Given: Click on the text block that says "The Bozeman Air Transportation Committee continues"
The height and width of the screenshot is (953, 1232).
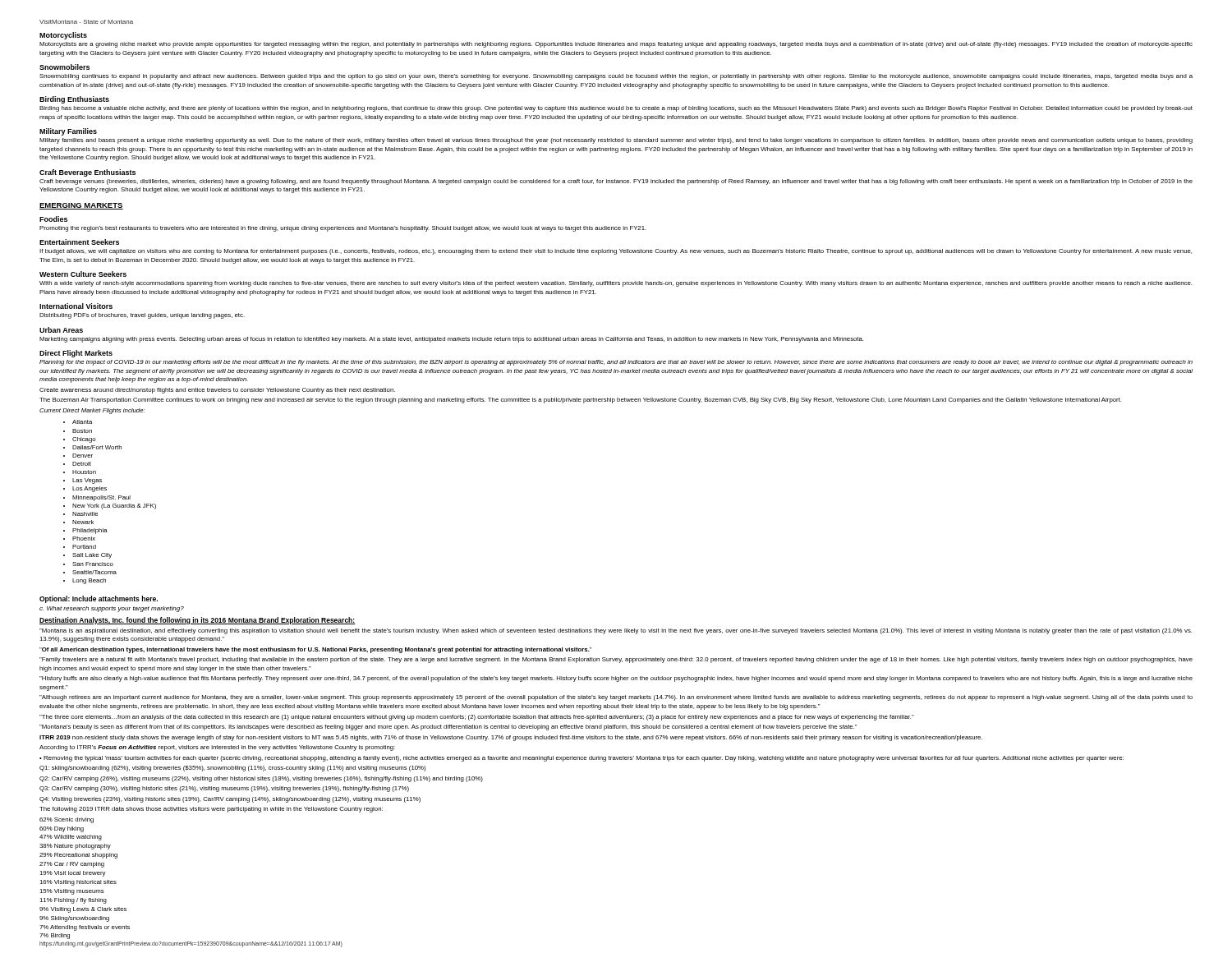Looking at the screenshot, I should (581, 400).
